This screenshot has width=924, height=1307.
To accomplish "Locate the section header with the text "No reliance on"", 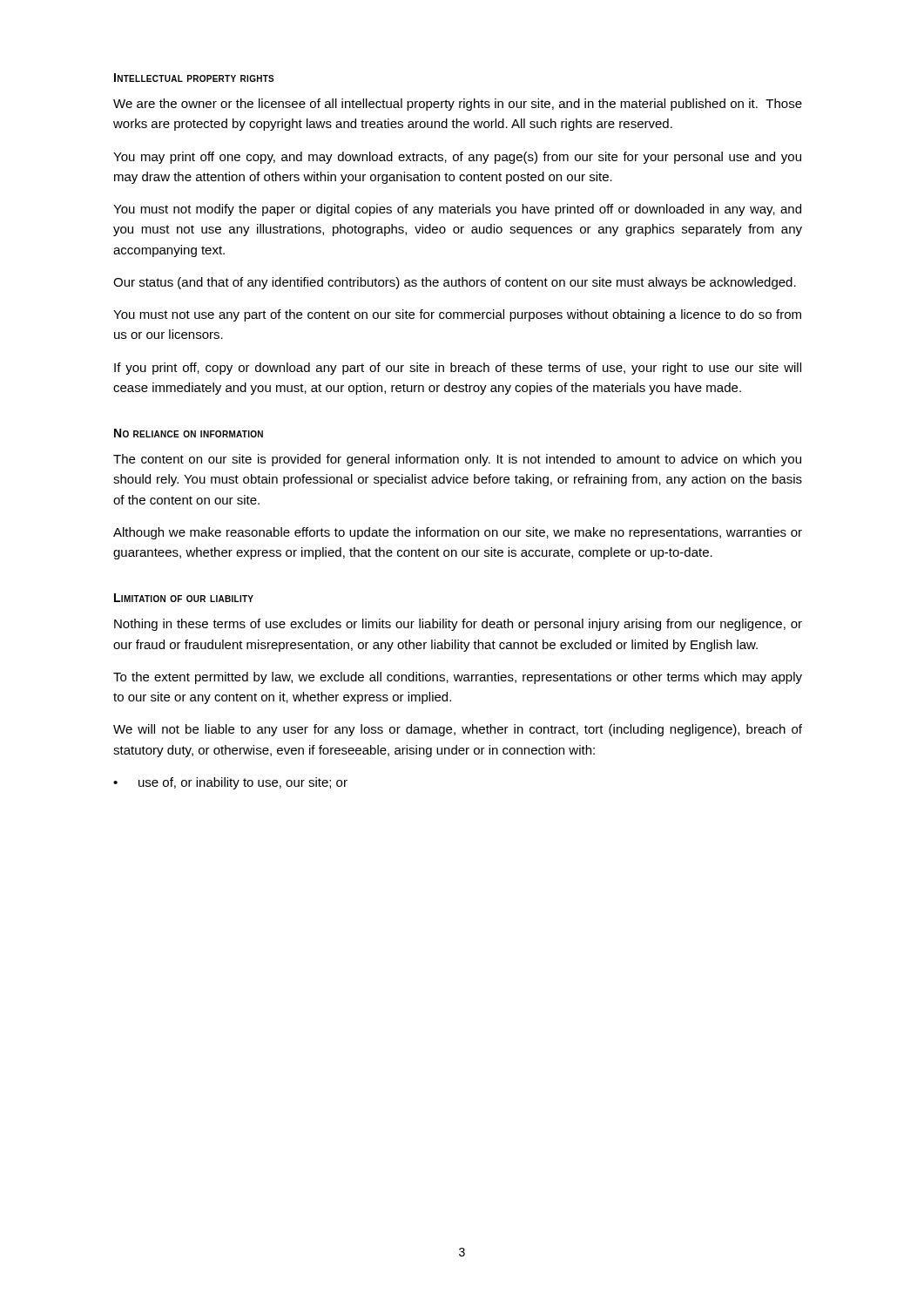I will pos(188,433).
